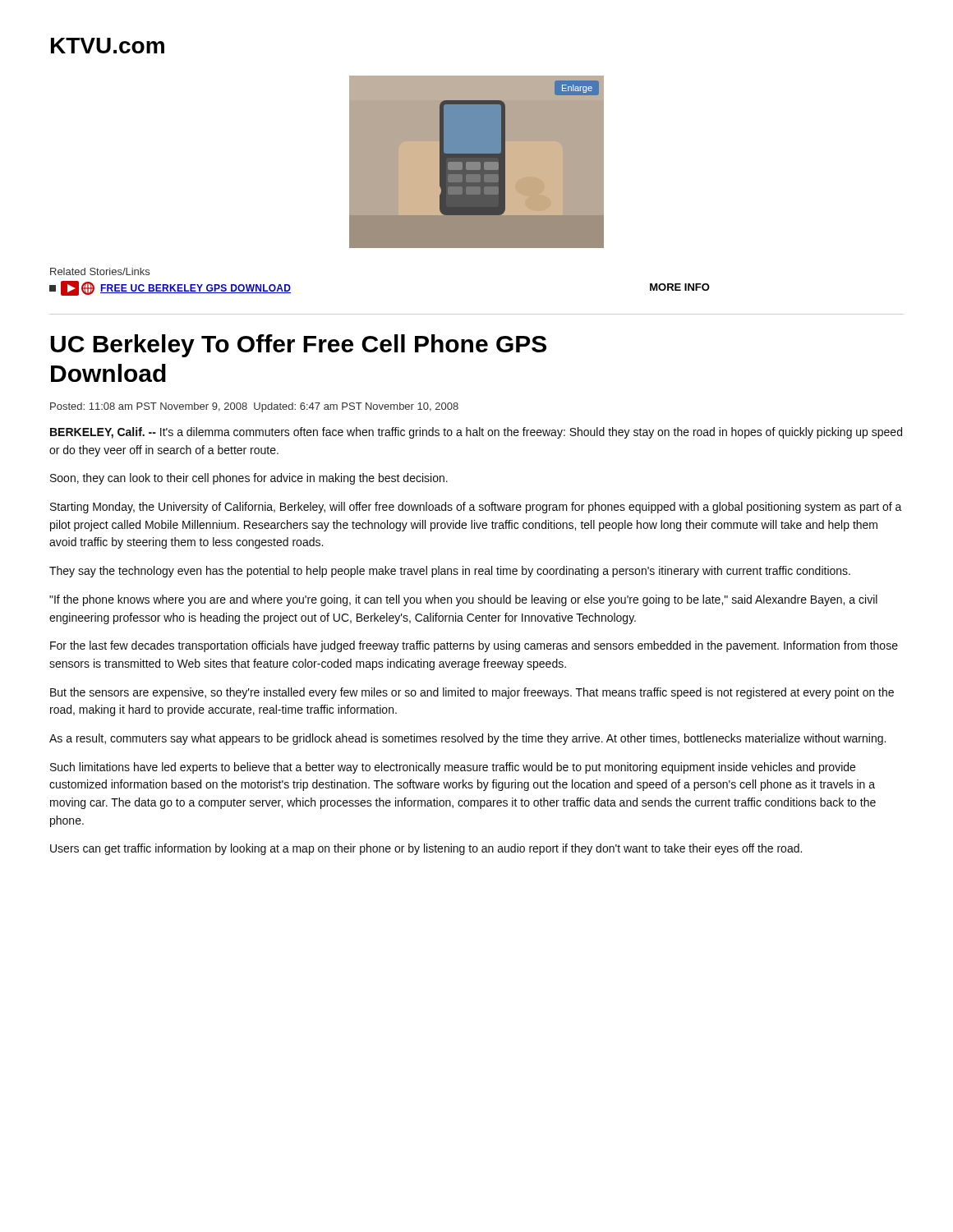Locate the passage starting "FREE UC BERKELEY GPS DOWNLOAD"
Image resolution: width=953 pixels, height=1232 pixels.
coord(170,288)
